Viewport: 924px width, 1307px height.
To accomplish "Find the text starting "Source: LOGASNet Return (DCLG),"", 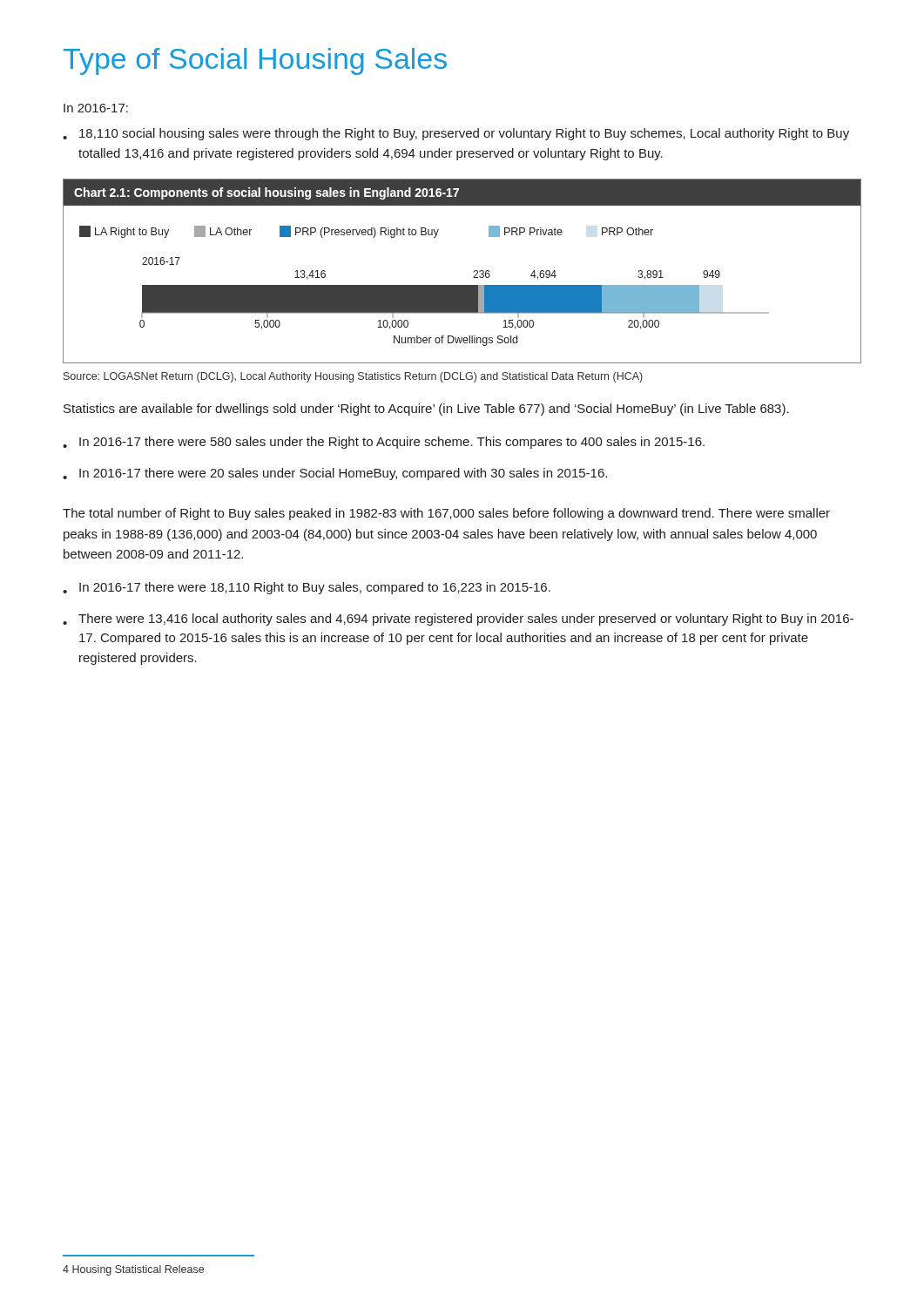I will (x=353, y=376).
